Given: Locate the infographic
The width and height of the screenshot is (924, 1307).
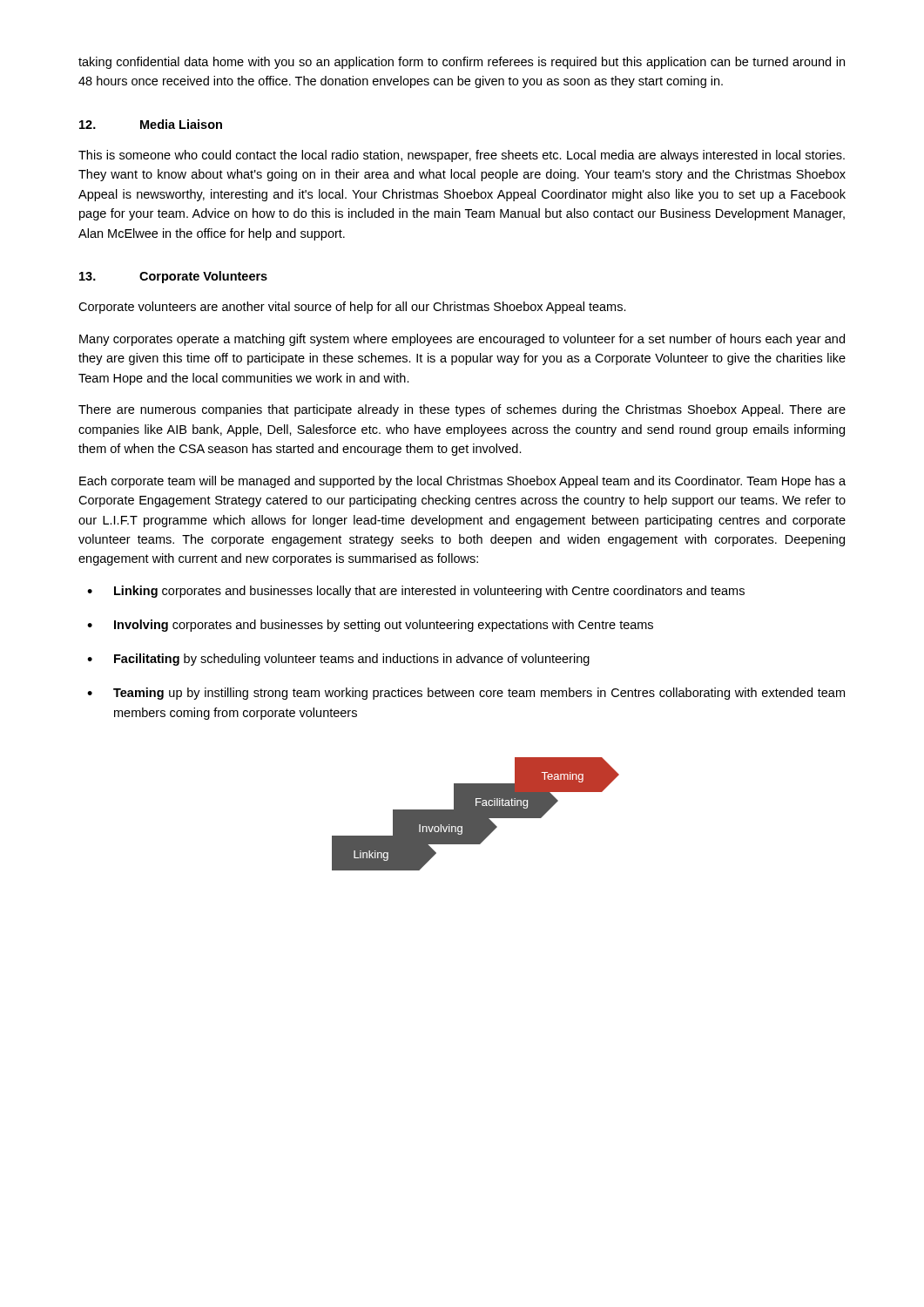Looking at the screenshot, I should (462, 819).
